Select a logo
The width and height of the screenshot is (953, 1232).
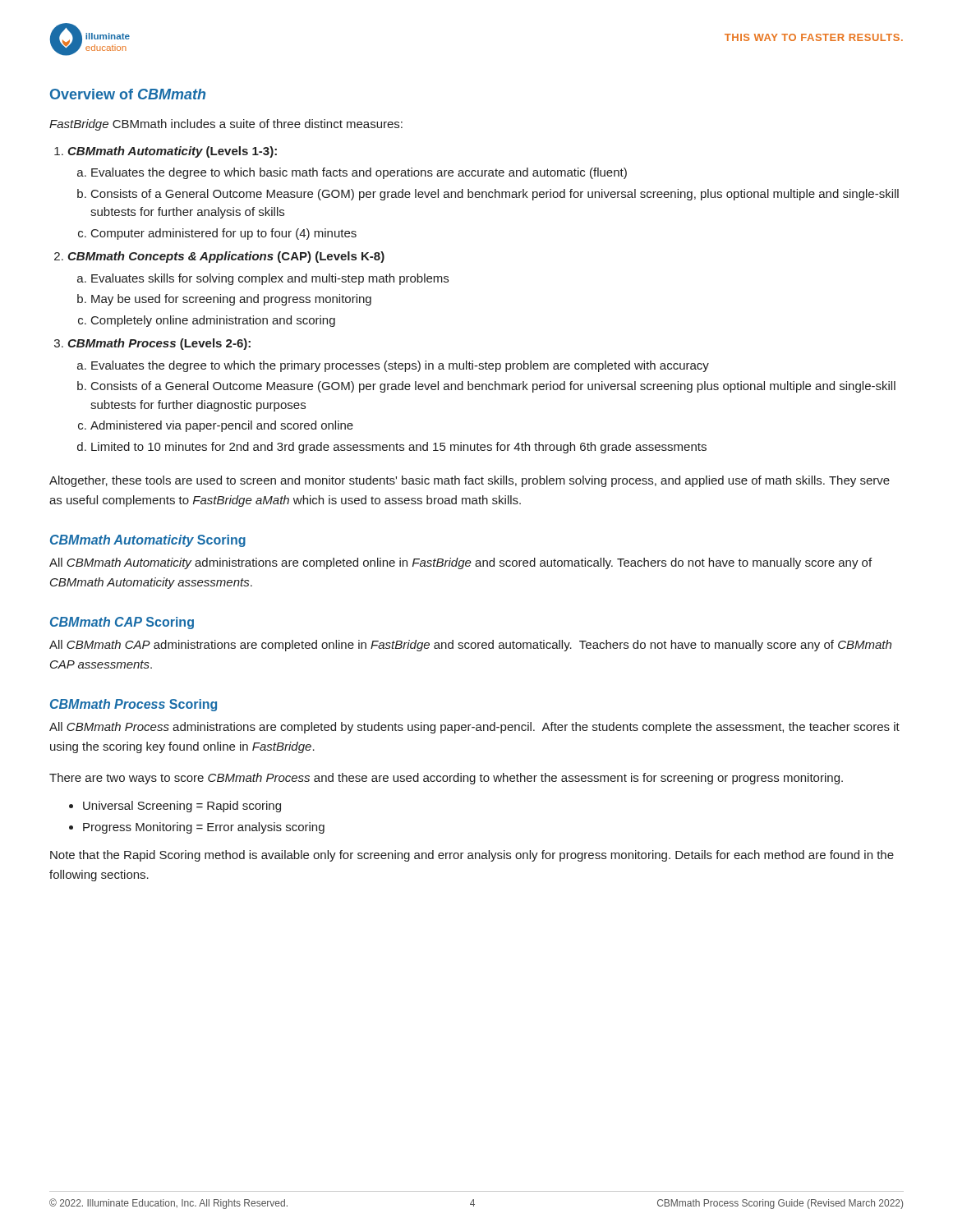click(x=90, y=46)
